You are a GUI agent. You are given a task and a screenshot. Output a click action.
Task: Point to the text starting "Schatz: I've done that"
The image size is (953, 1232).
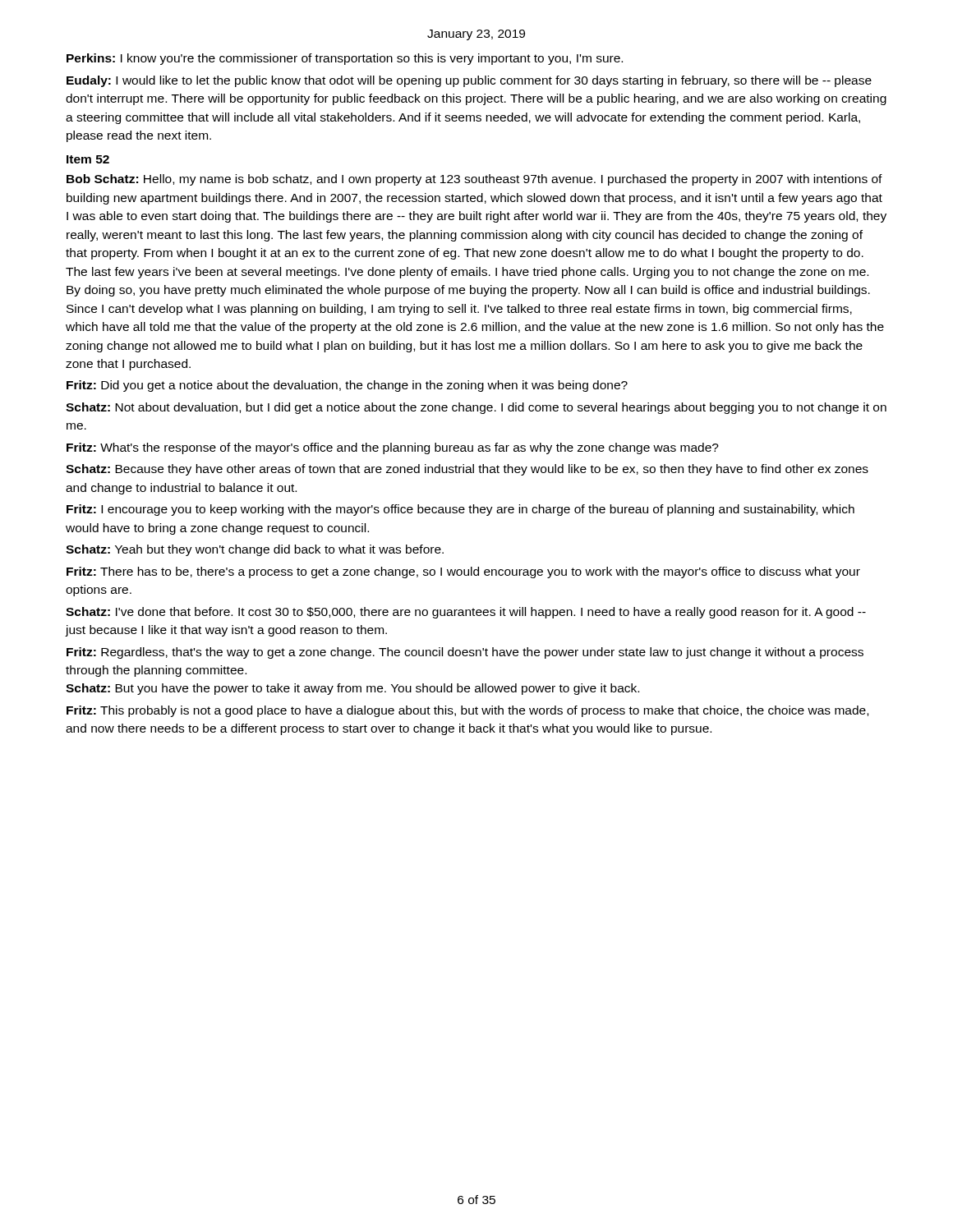[476, 621]
